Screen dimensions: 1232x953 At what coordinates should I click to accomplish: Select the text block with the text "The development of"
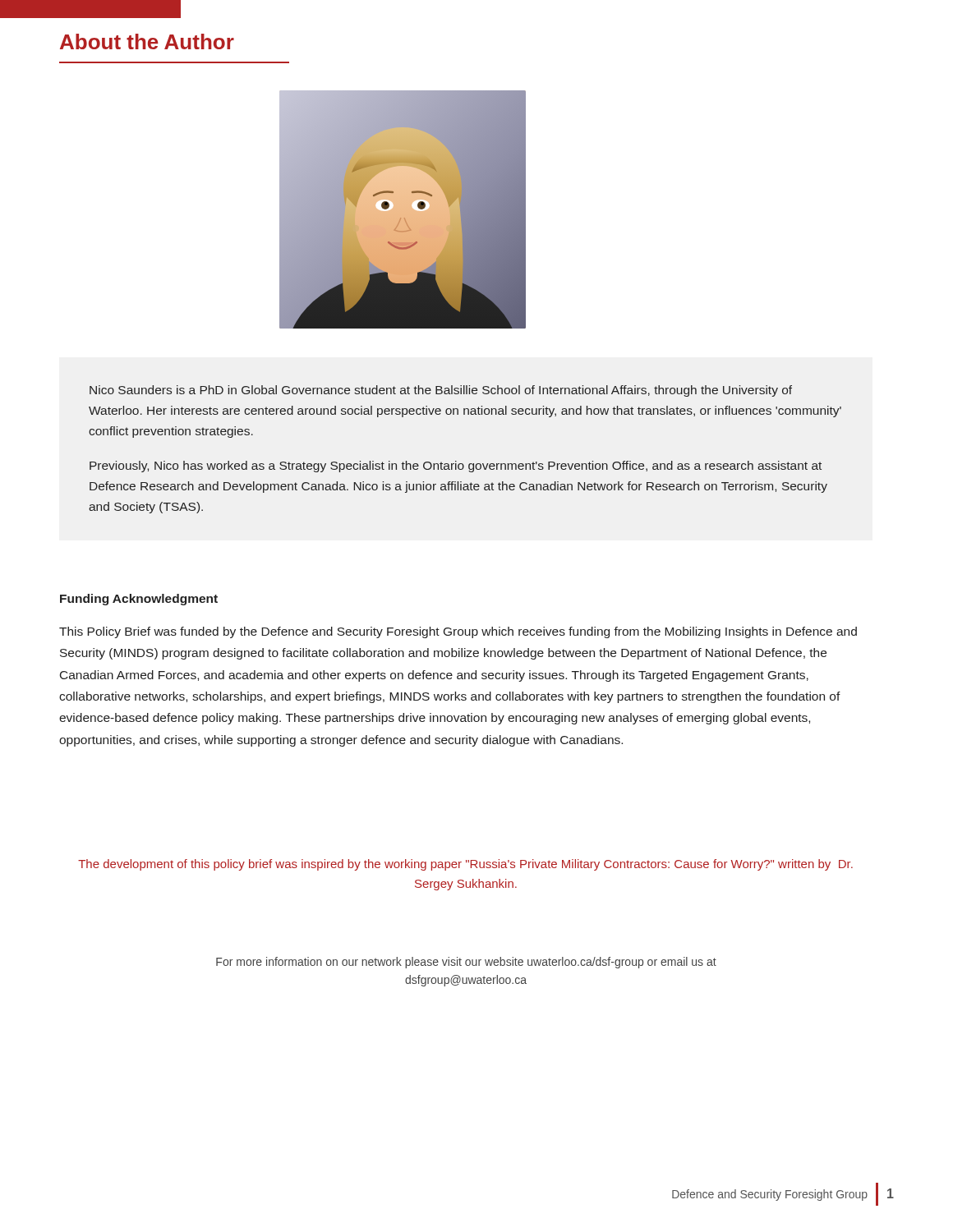click(x=466, y=874)
